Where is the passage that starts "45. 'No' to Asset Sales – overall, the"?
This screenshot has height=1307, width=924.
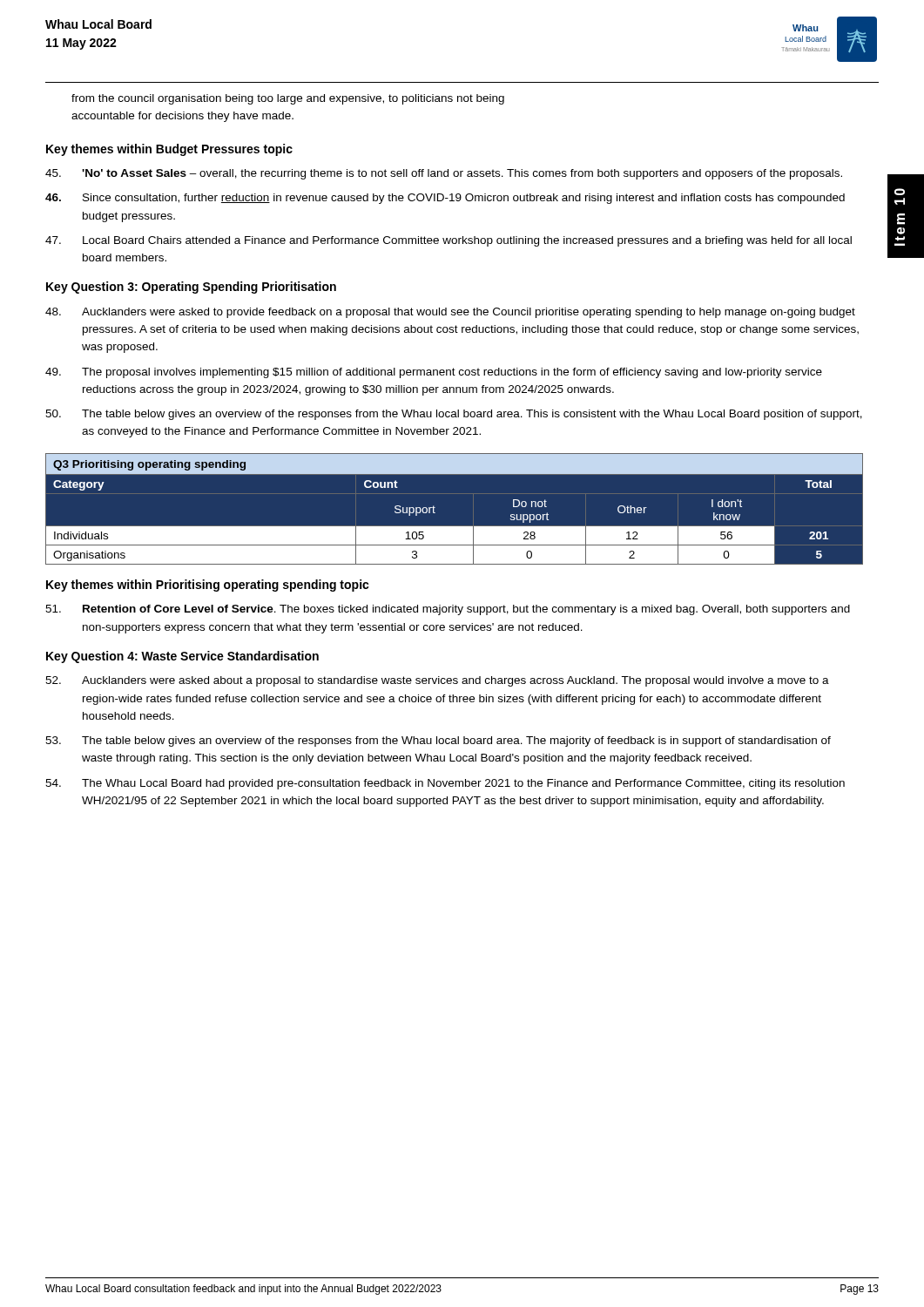(454, 174)
